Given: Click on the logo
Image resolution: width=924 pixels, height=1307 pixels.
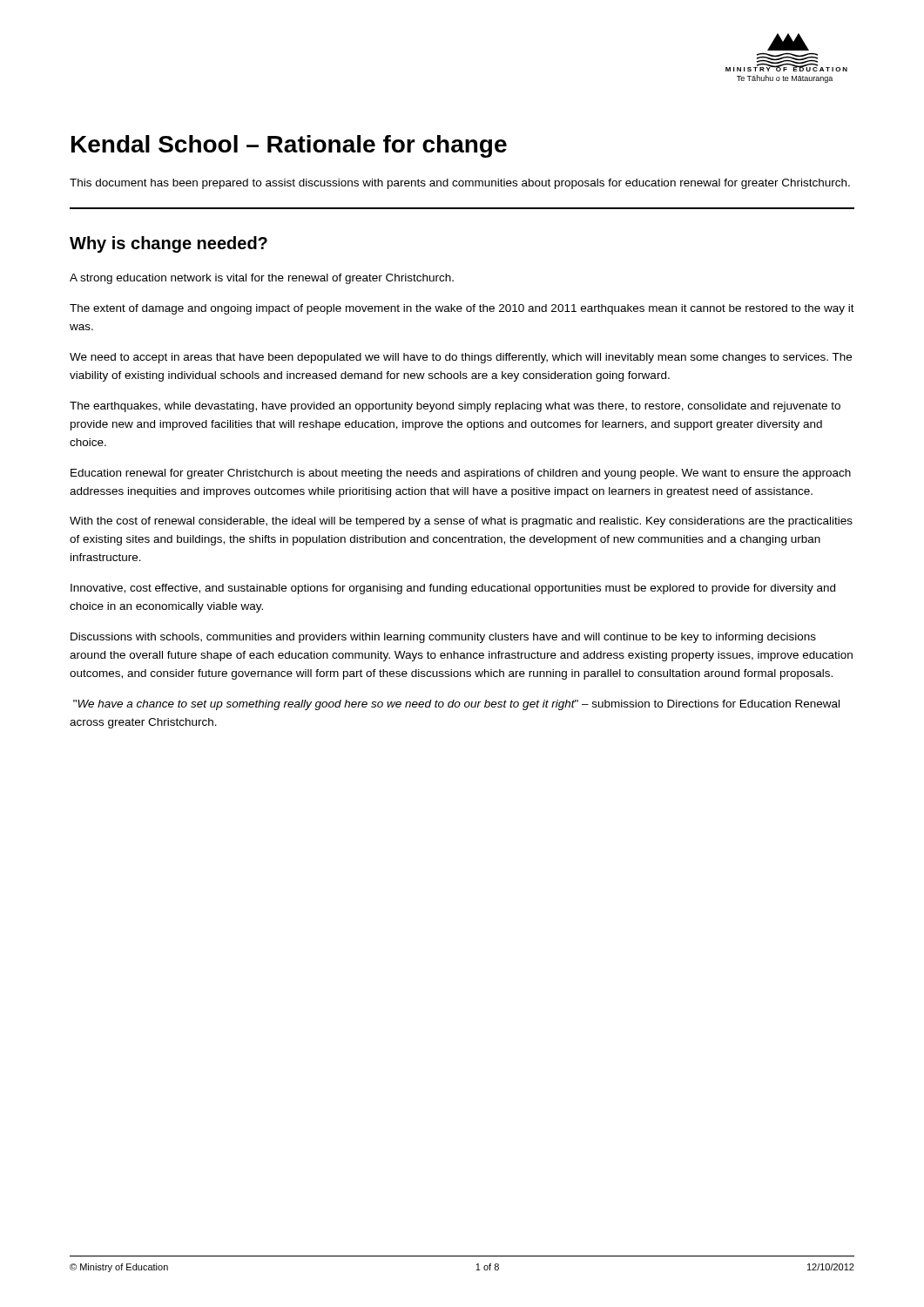Looking at the screenshot, I should coord(785,54).
